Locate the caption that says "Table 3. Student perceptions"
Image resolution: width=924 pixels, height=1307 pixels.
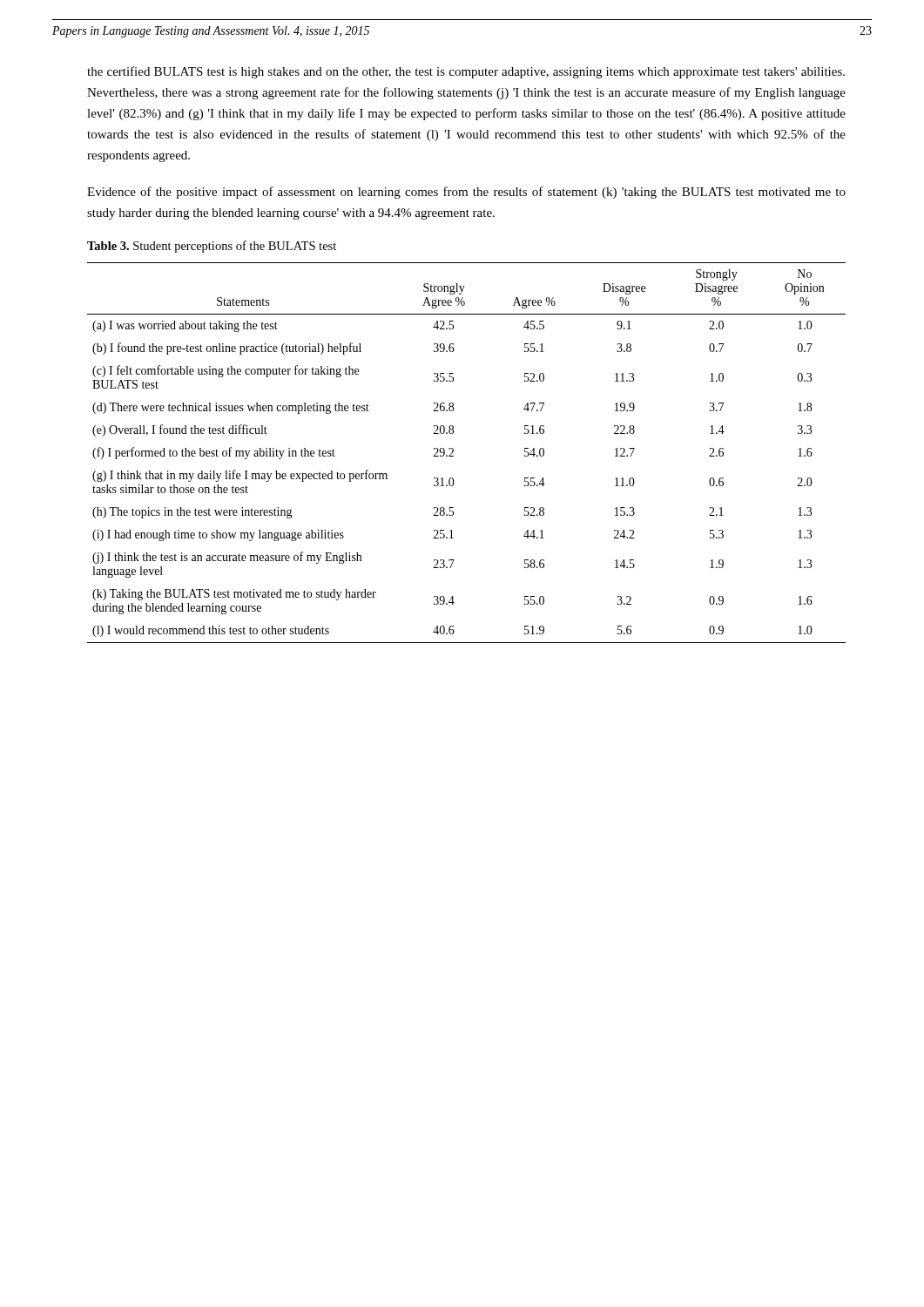click(x=212, y=246)
